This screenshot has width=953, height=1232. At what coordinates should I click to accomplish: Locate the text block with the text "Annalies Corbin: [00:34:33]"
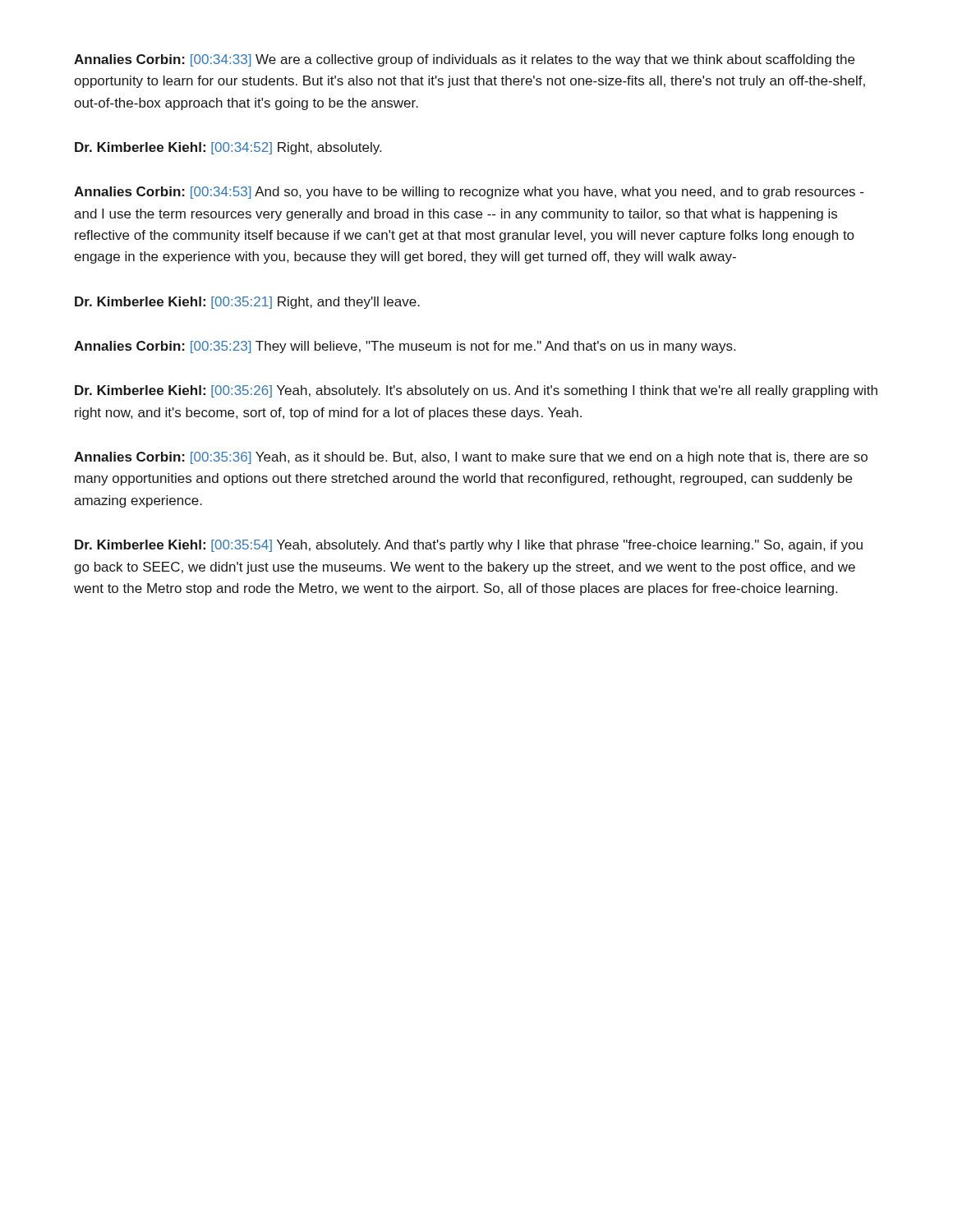[x=470, y=81]
